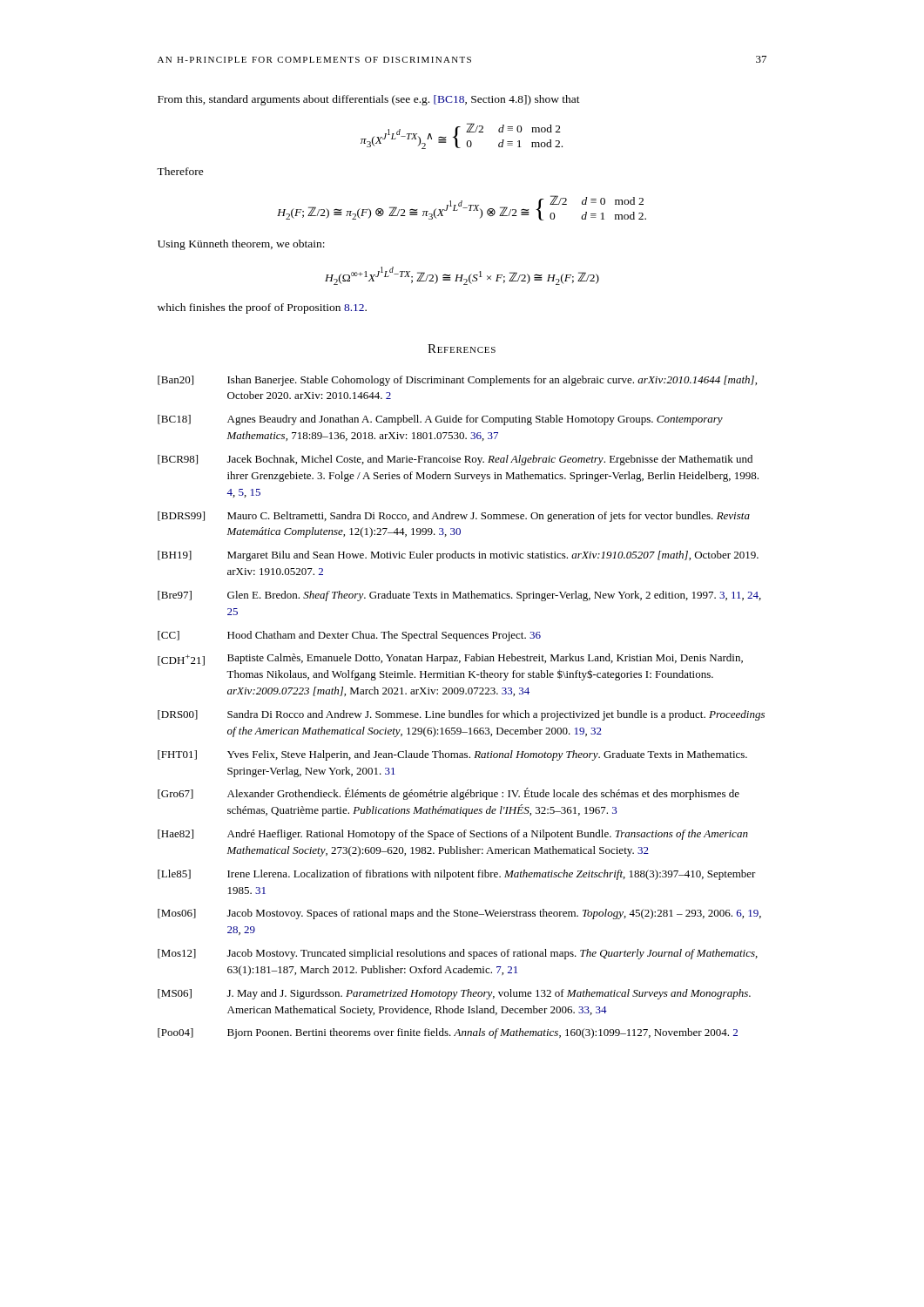Select the text with the text "Using Künneth theorem, we obtain:"
This screenshot has height=1307, width=924.
coord(241,245)
